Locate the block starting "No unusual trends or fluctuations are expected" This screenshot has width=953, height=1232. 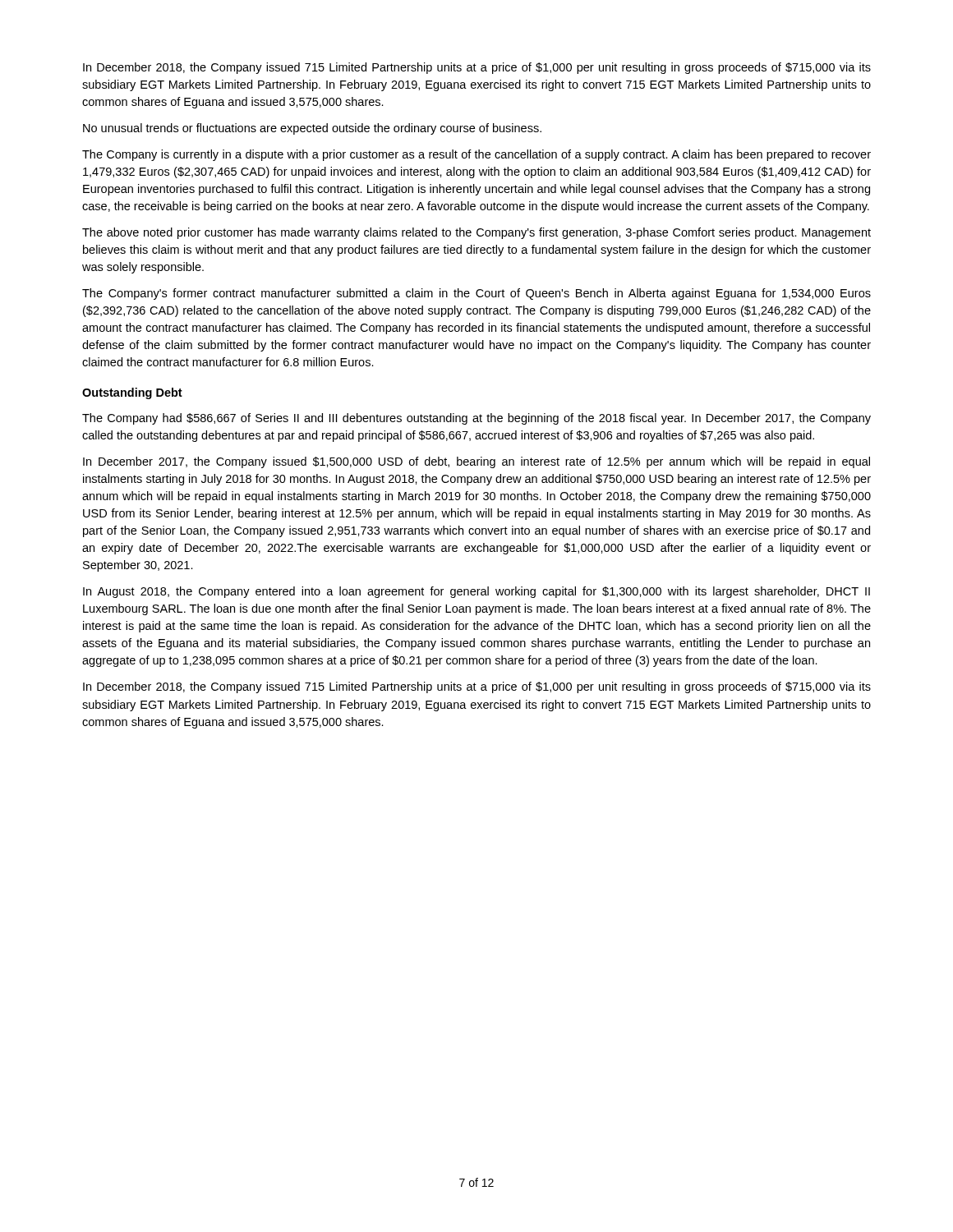pyautogui.click(x=312, y=128)
